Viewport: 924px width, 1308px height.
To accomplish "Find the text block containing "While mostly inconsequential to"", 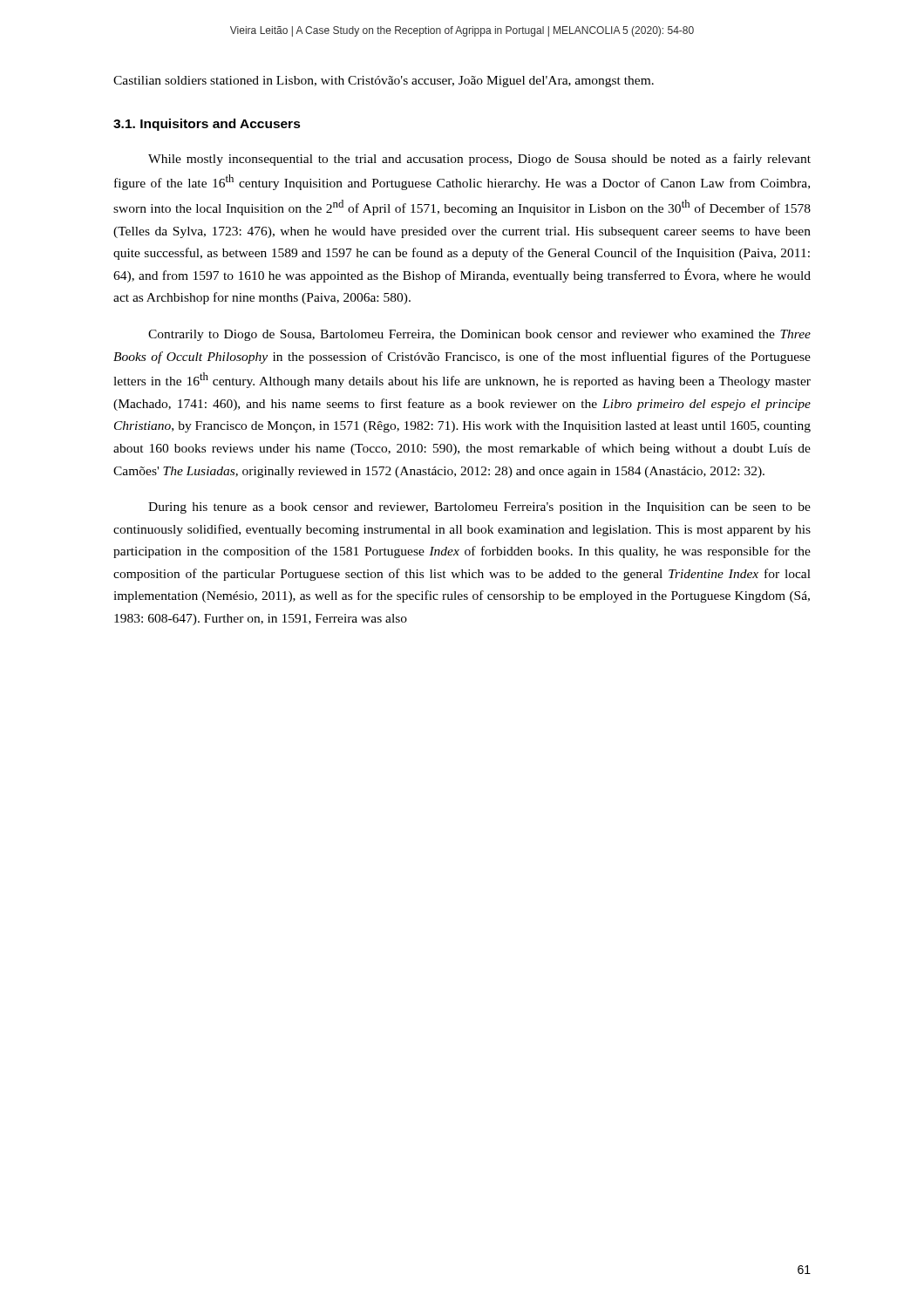I will 462,228.
